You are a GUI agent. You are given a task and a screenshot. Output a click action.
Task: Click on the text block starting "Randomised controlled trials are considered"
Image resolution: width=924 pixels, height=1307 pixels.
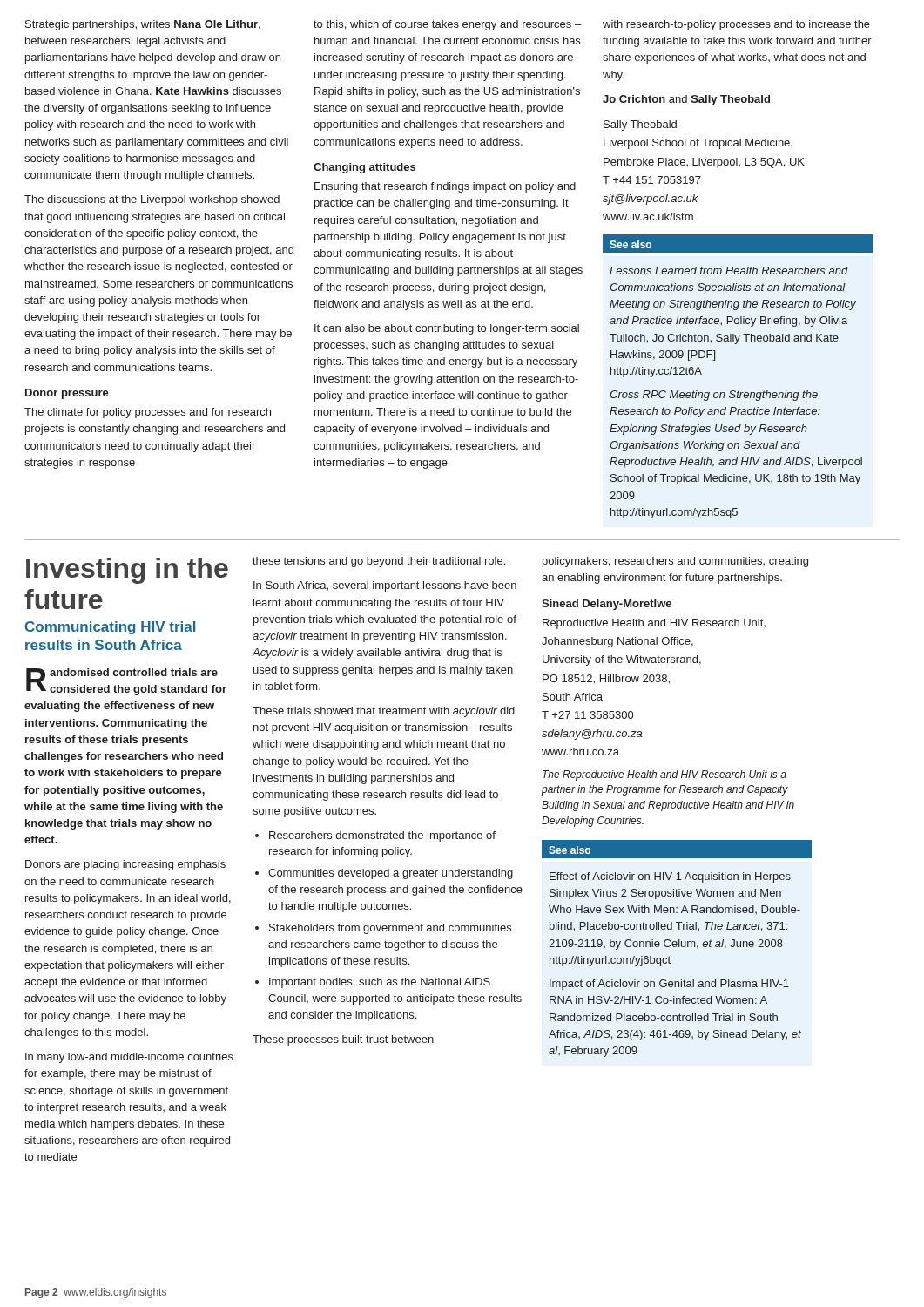coord(129,915)
